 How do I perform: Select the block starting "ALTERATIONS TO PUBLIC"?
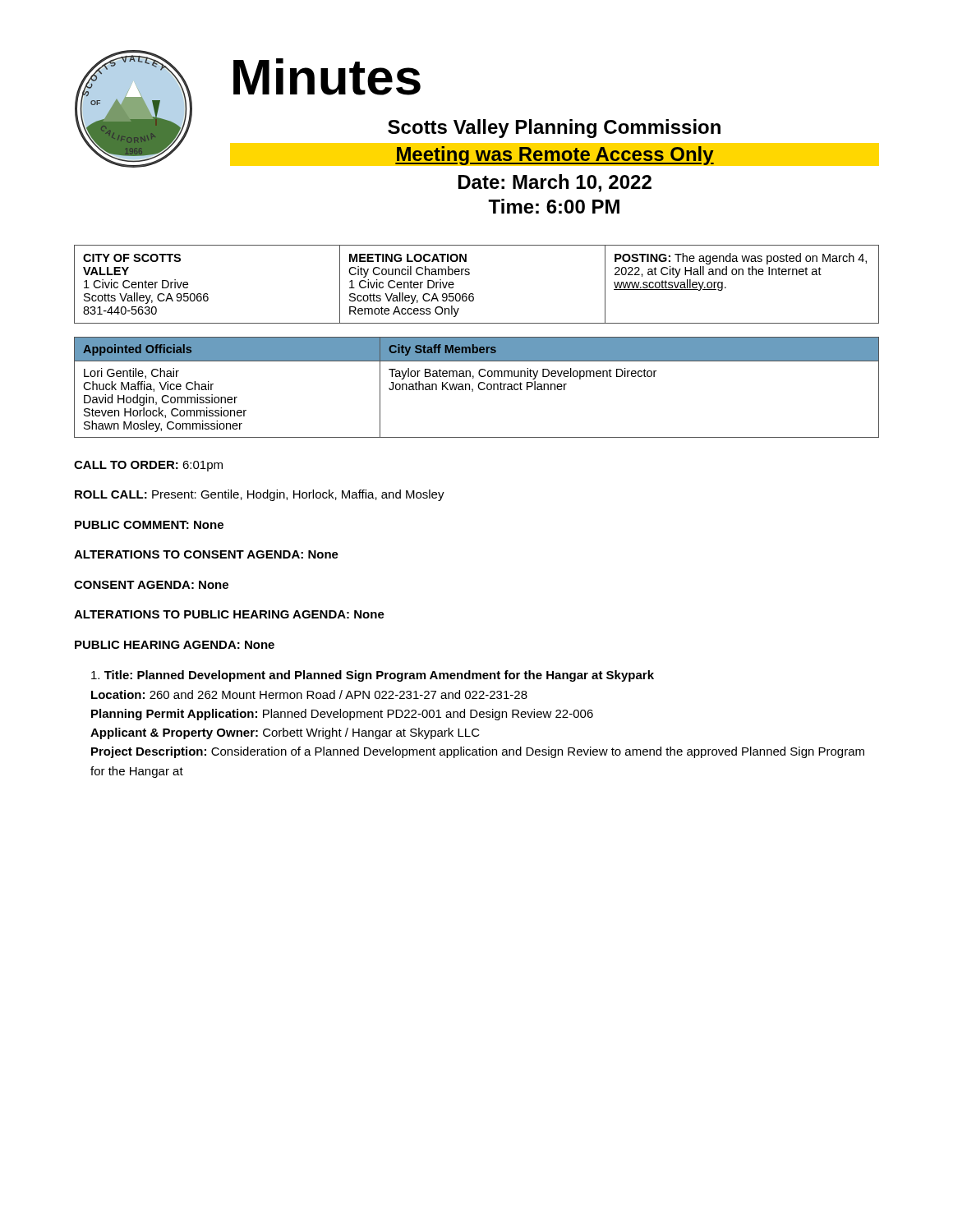(x=229, y=614)
